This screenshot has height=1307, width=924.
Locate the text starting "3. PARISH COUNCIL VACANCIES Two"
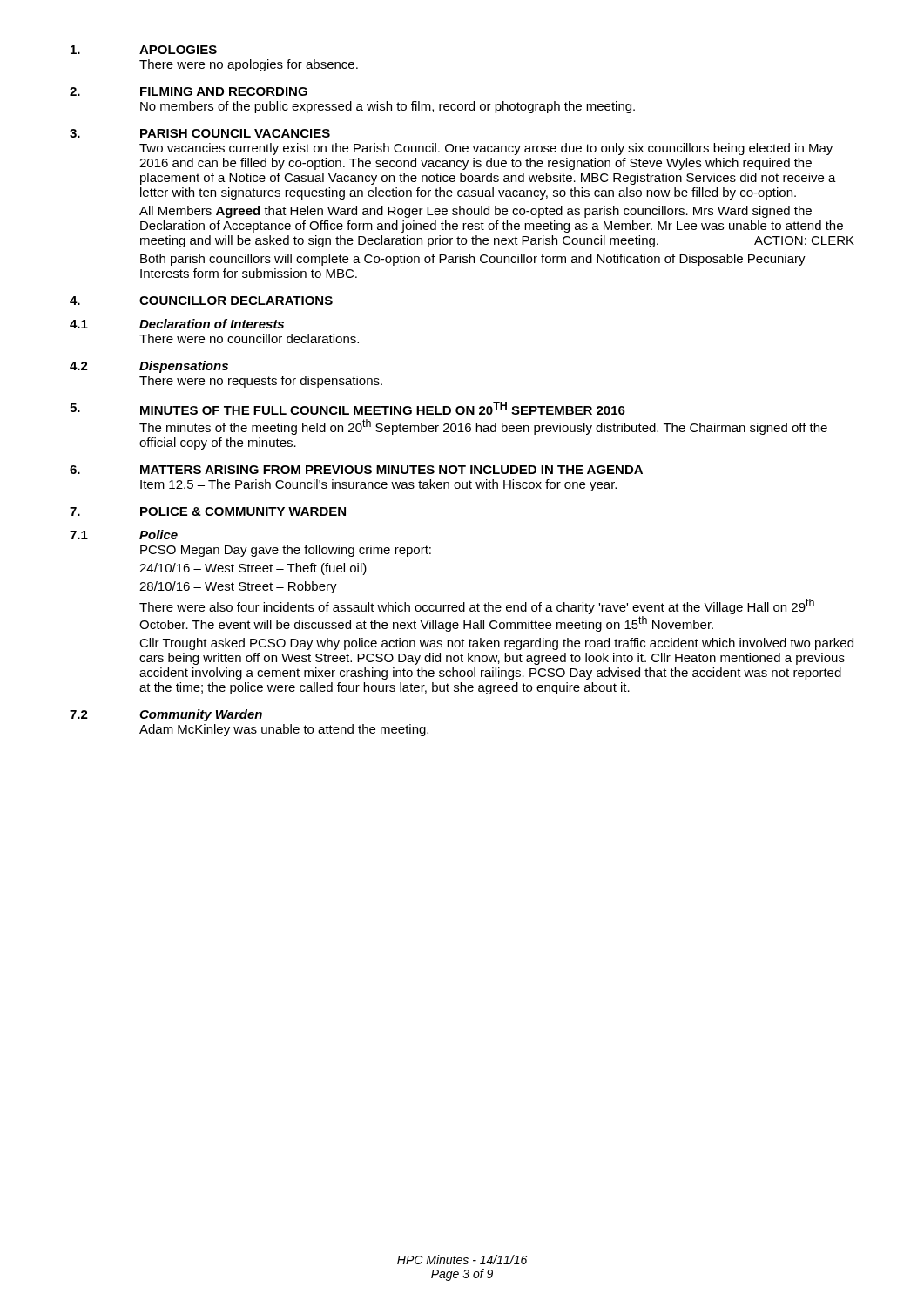(462, 205)
